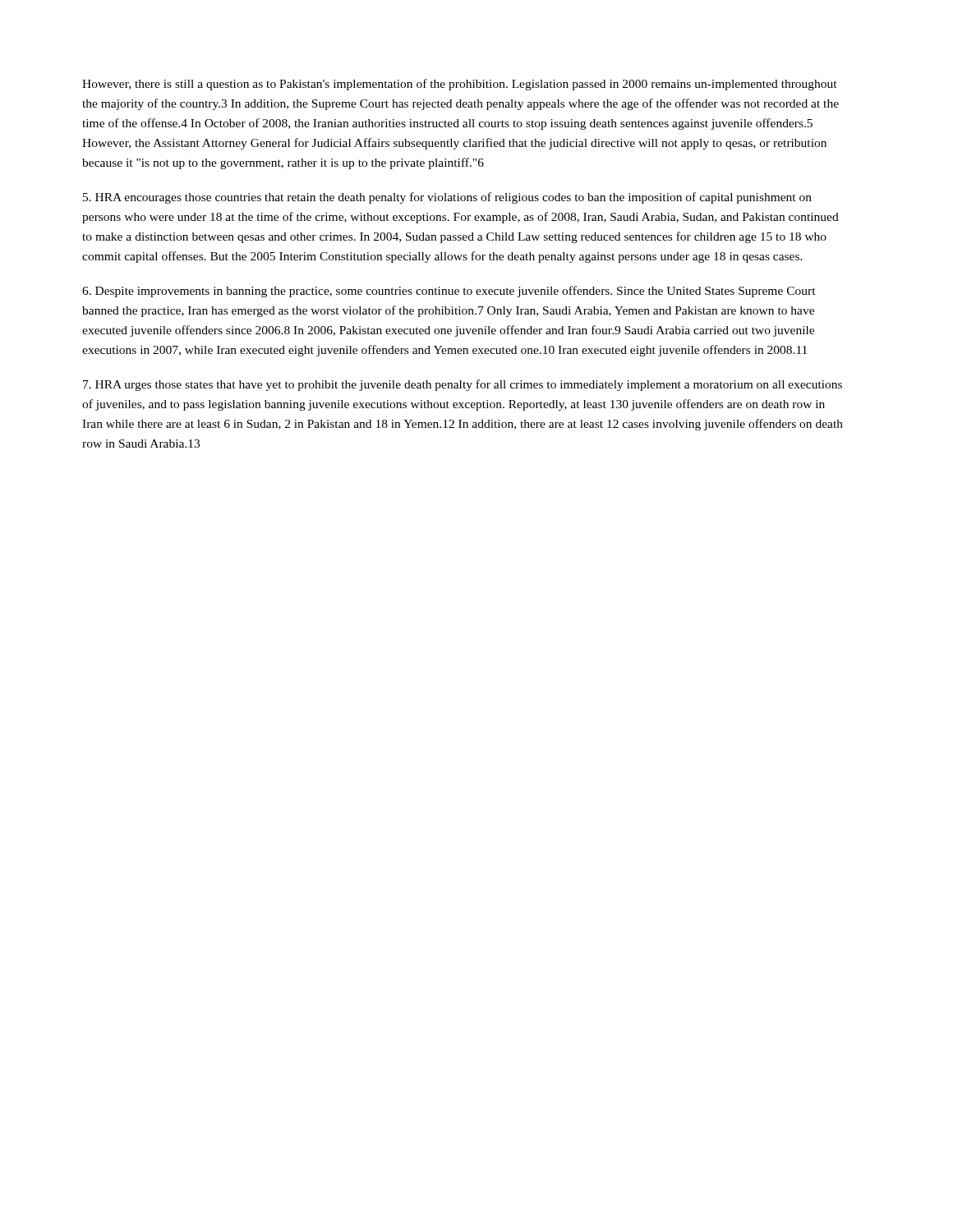The width and height of the screenshot is (953, 1232).
Task: Point to the block beginning "Despite improvements in banning the practice, some"
Action: point(449,320)
